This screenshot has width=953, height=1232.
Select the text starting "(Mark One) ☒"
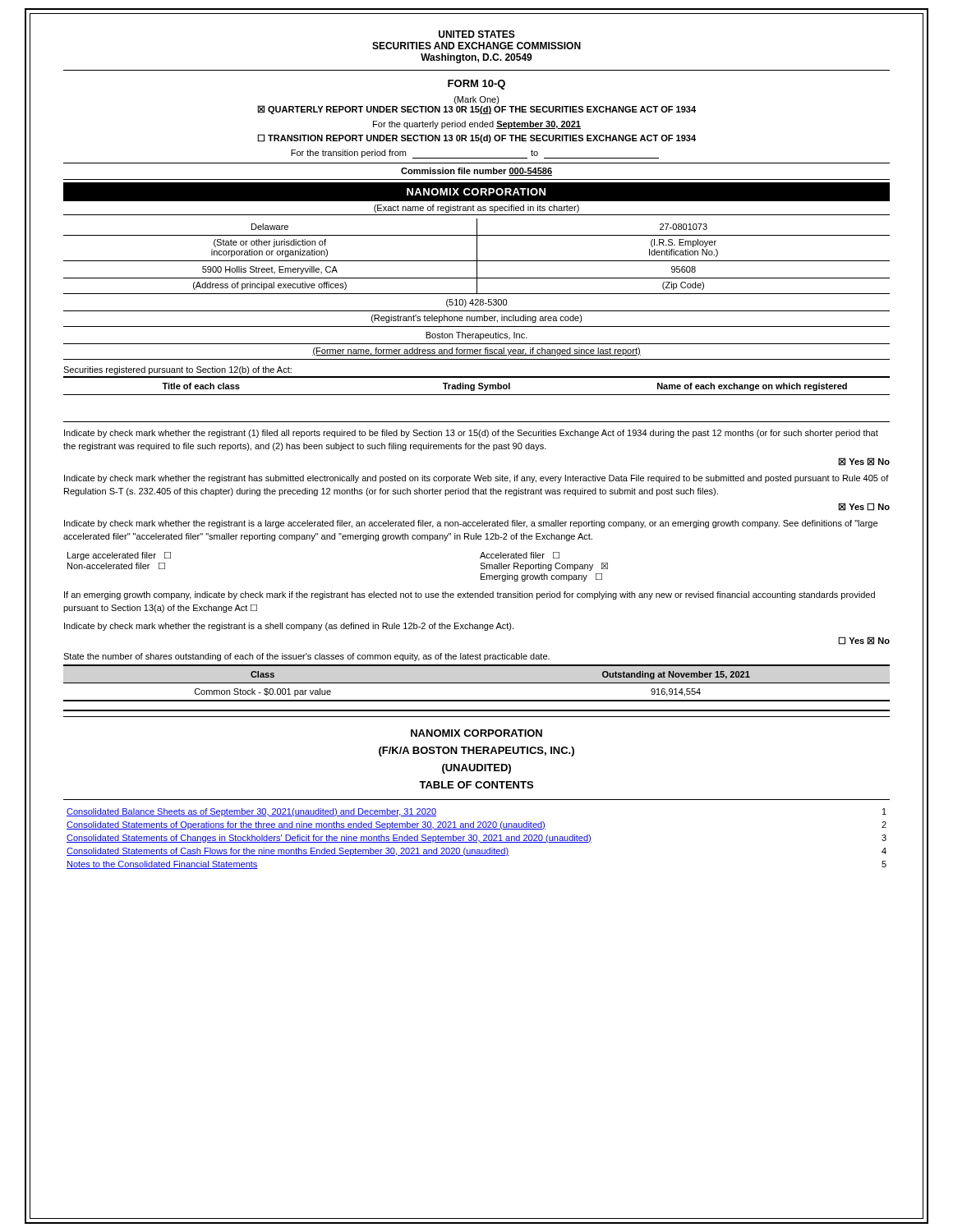[x=476, y=104]
